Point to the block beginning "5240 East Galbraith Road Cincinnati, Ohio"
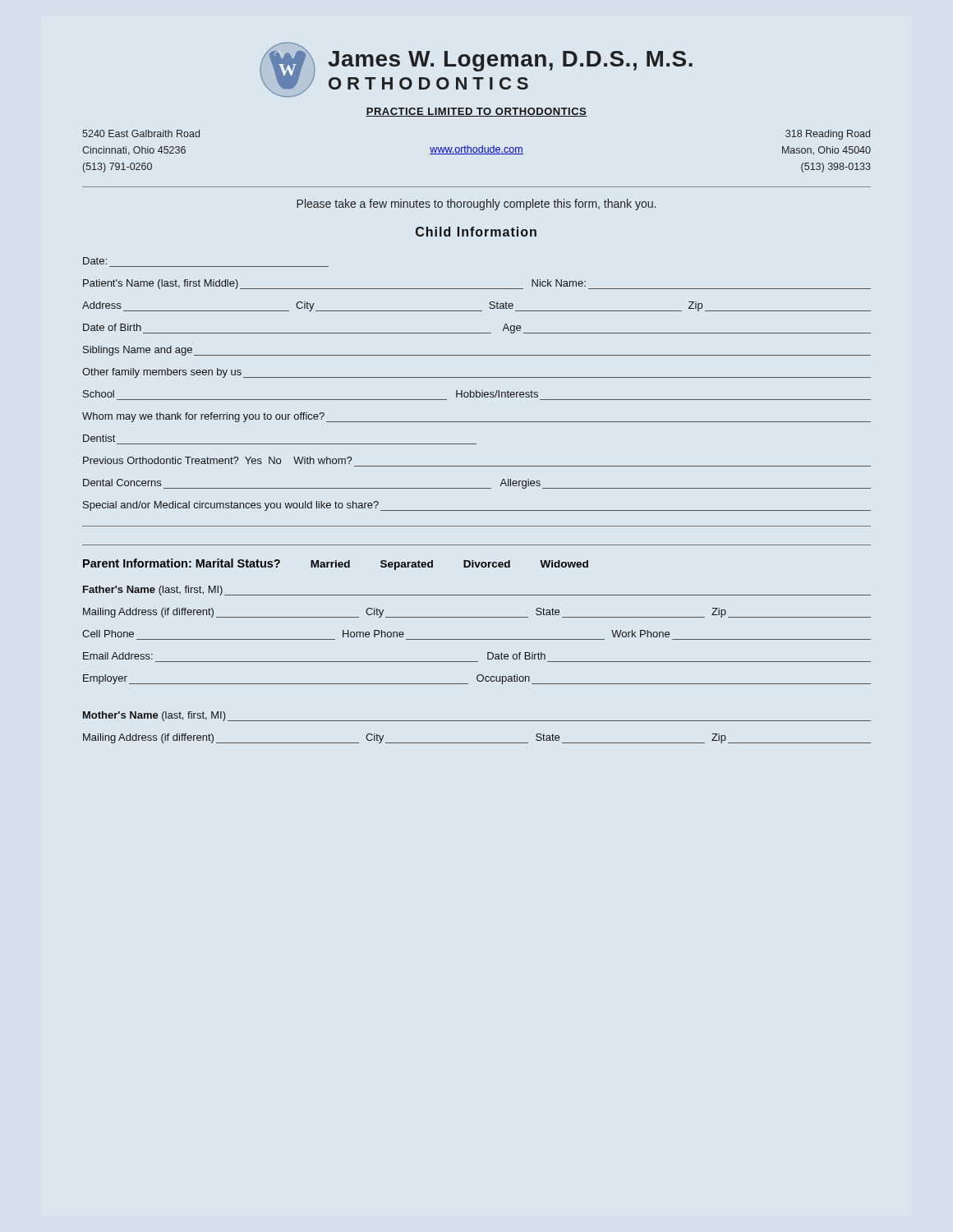This screenshot has height=1232, width=953. (476, 150)
